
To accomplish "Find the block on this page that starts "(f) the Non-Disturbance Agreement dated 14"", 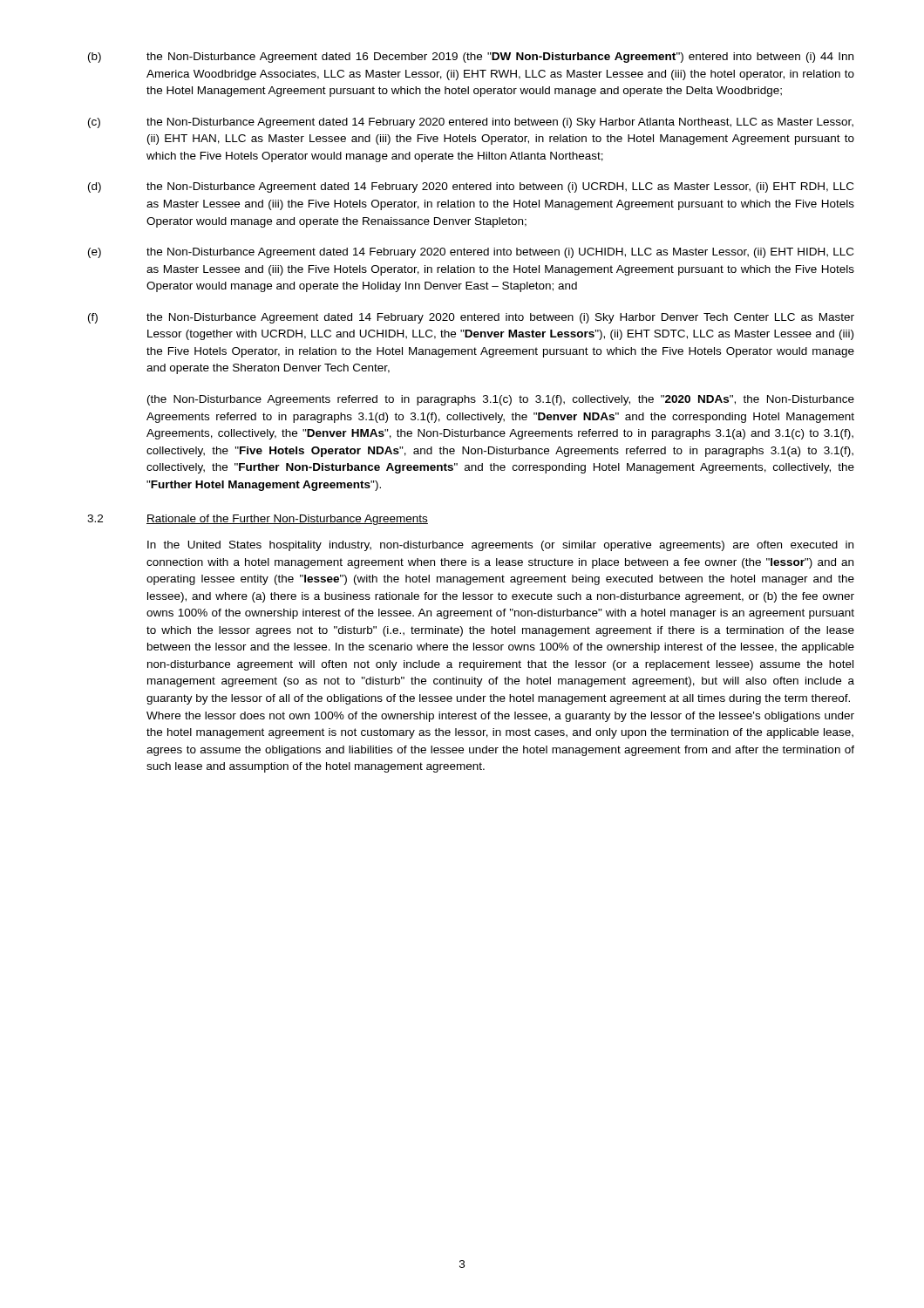I will point(471,343).
